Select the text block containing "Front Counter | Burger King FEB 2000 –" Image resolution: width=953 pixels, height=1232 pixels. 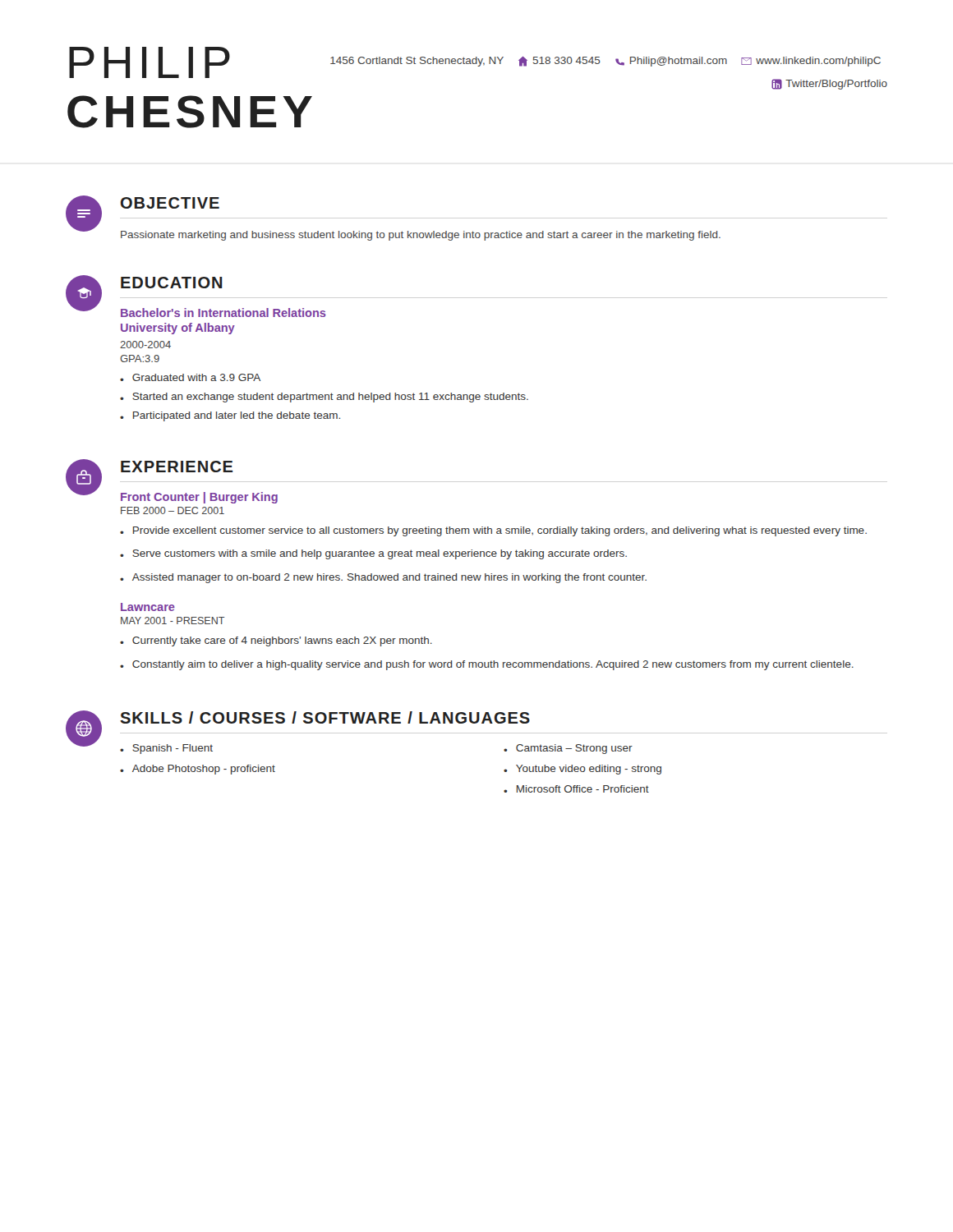[199, 498]
